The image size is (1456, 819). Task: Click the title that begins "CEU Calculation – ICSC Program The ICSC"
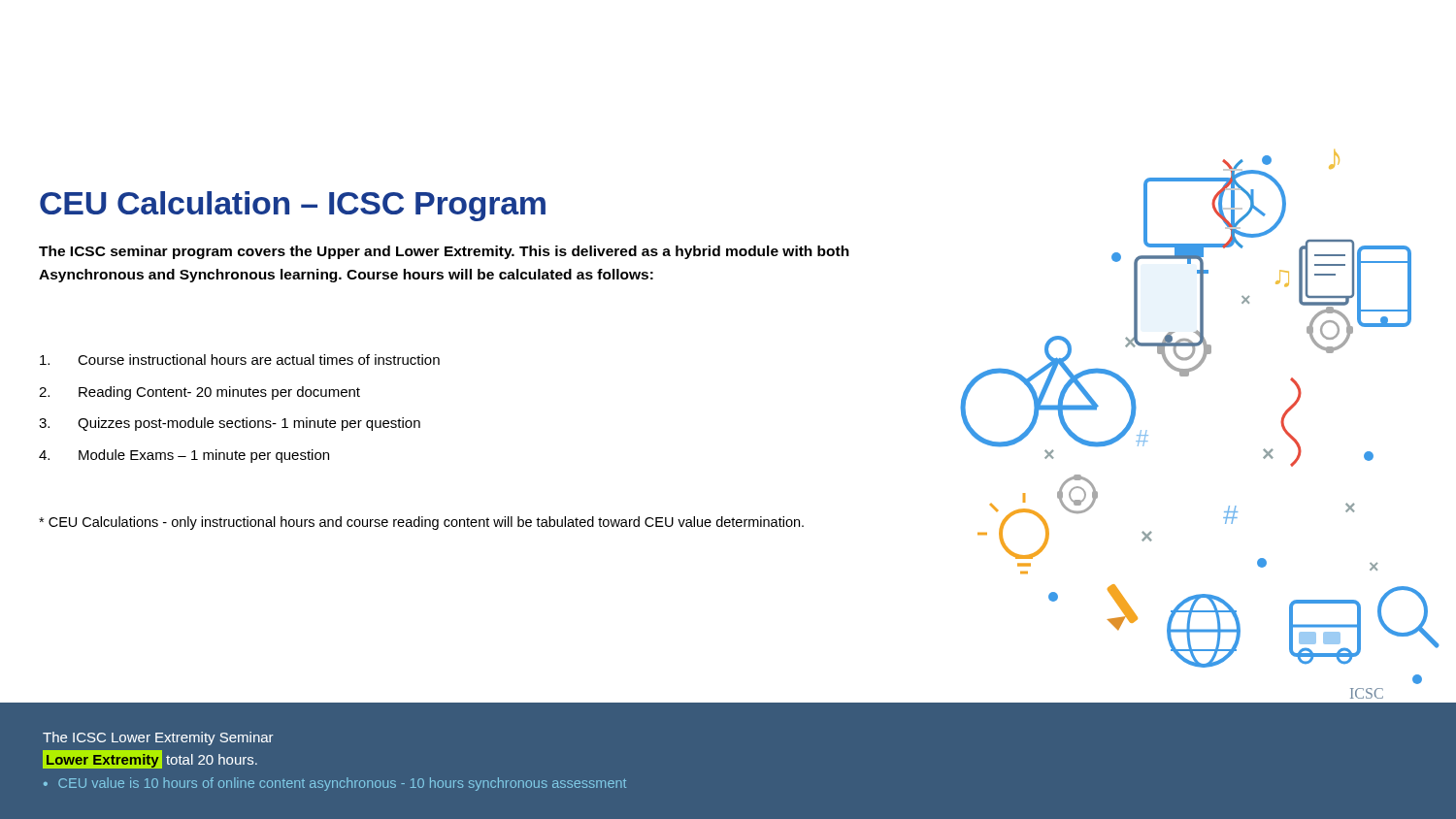466,235
